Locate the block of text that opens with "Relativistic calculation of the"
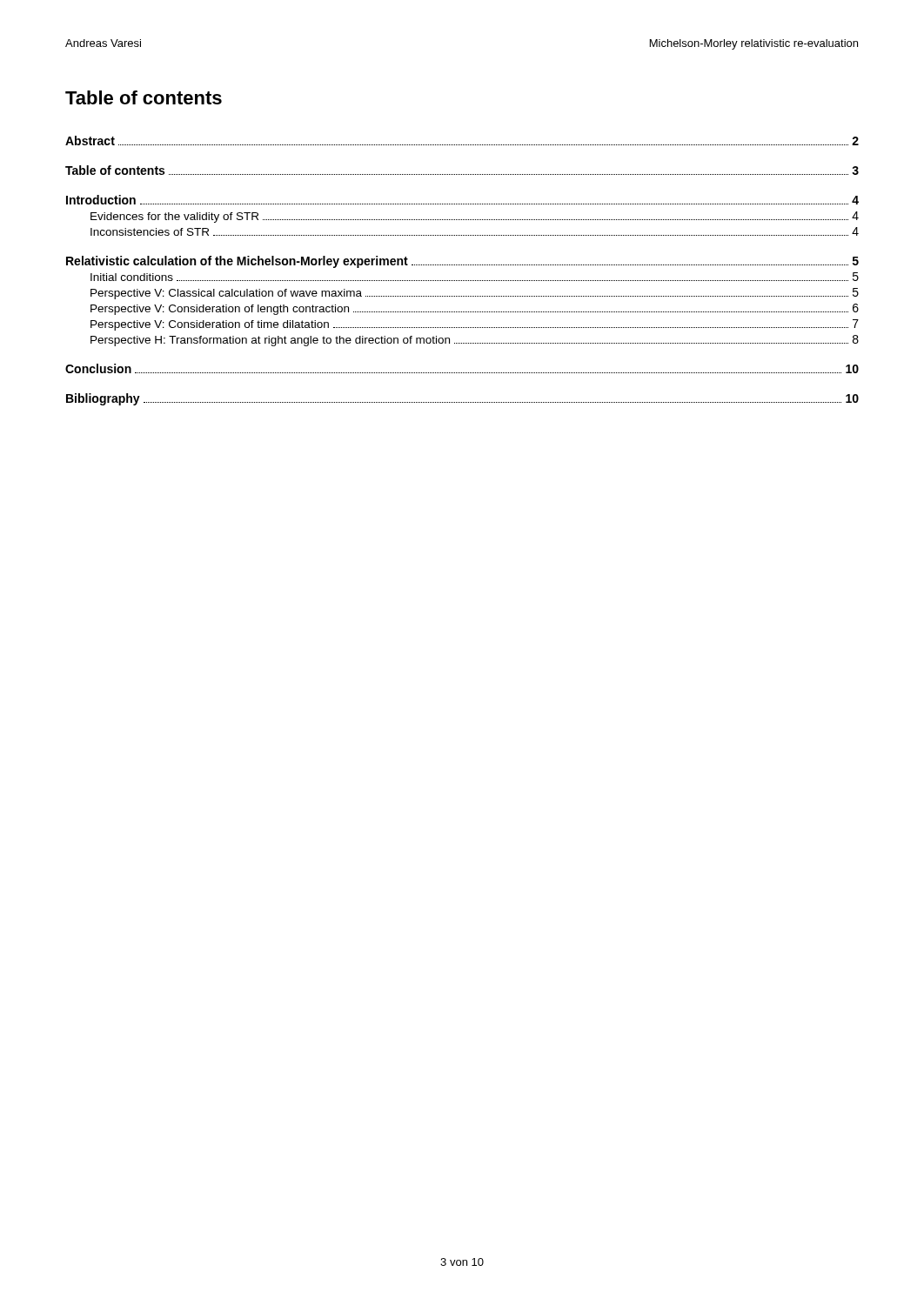This screenshot has width=924, height=1305. click(462, 261)
